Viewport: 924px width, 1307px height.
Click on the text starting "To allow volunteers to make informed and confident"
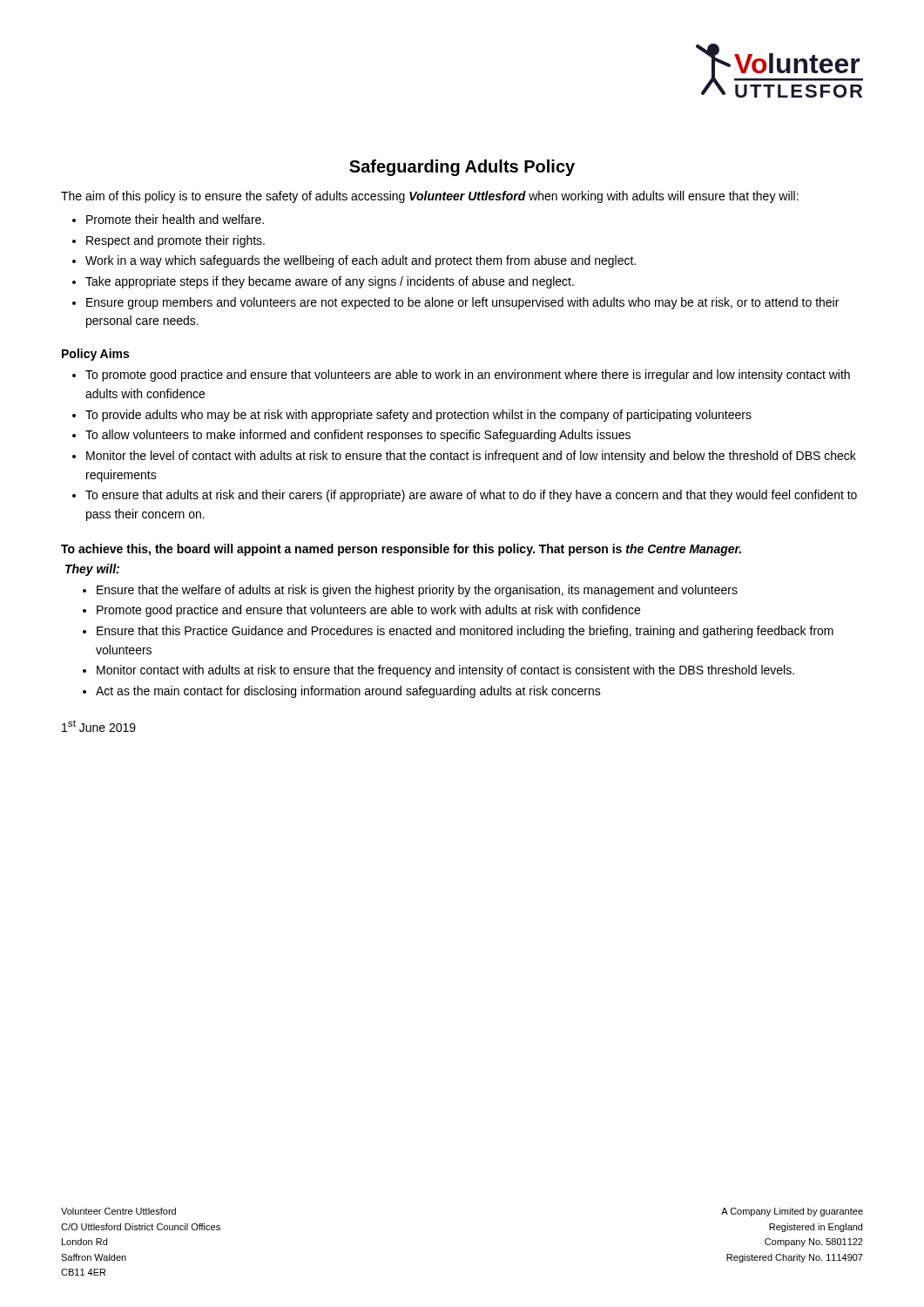coord(358,435)
